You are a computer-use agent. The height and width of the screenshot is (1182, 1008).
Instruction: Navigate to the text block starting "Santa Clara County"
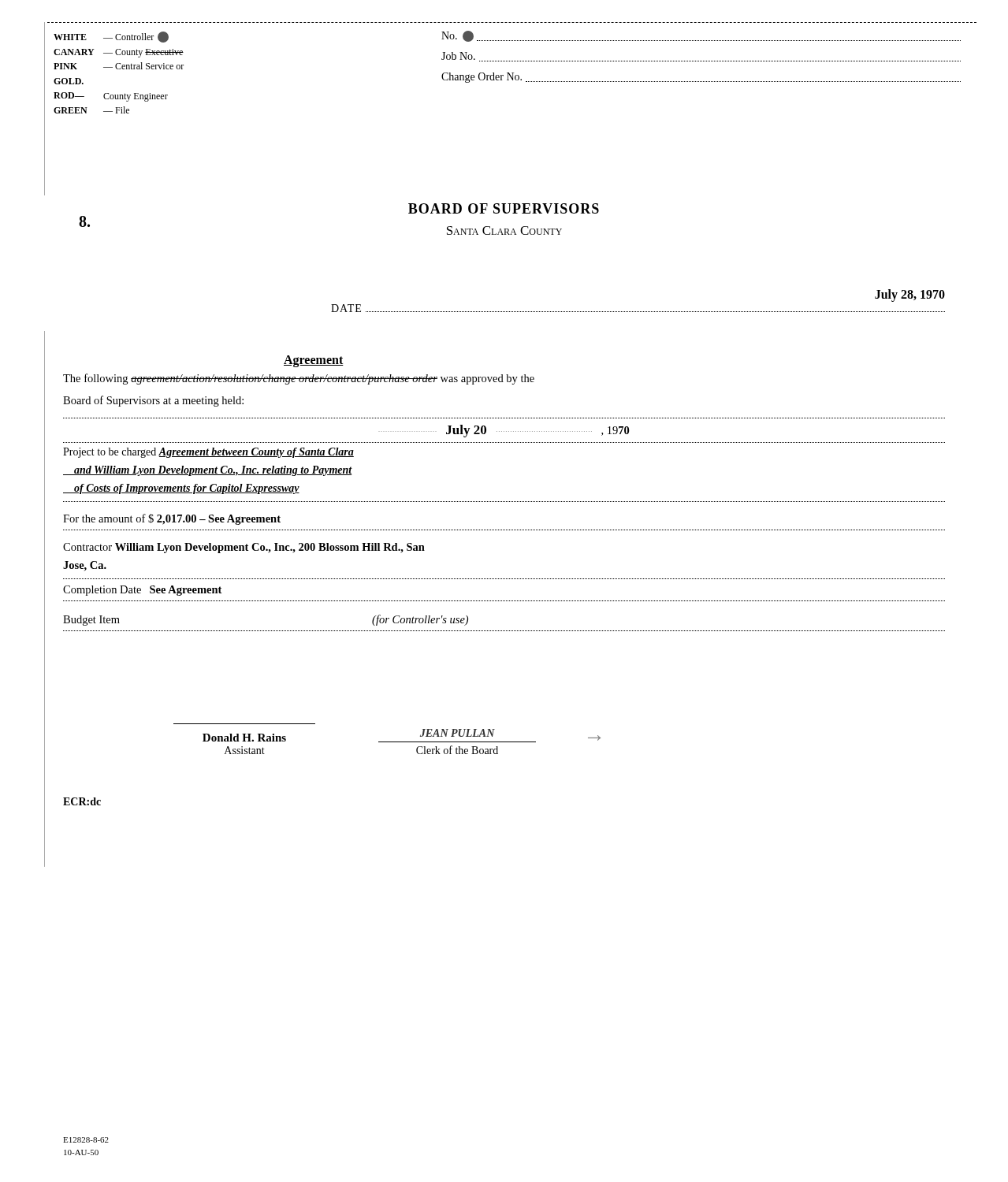pyautogui.click(x=504, y=230)
